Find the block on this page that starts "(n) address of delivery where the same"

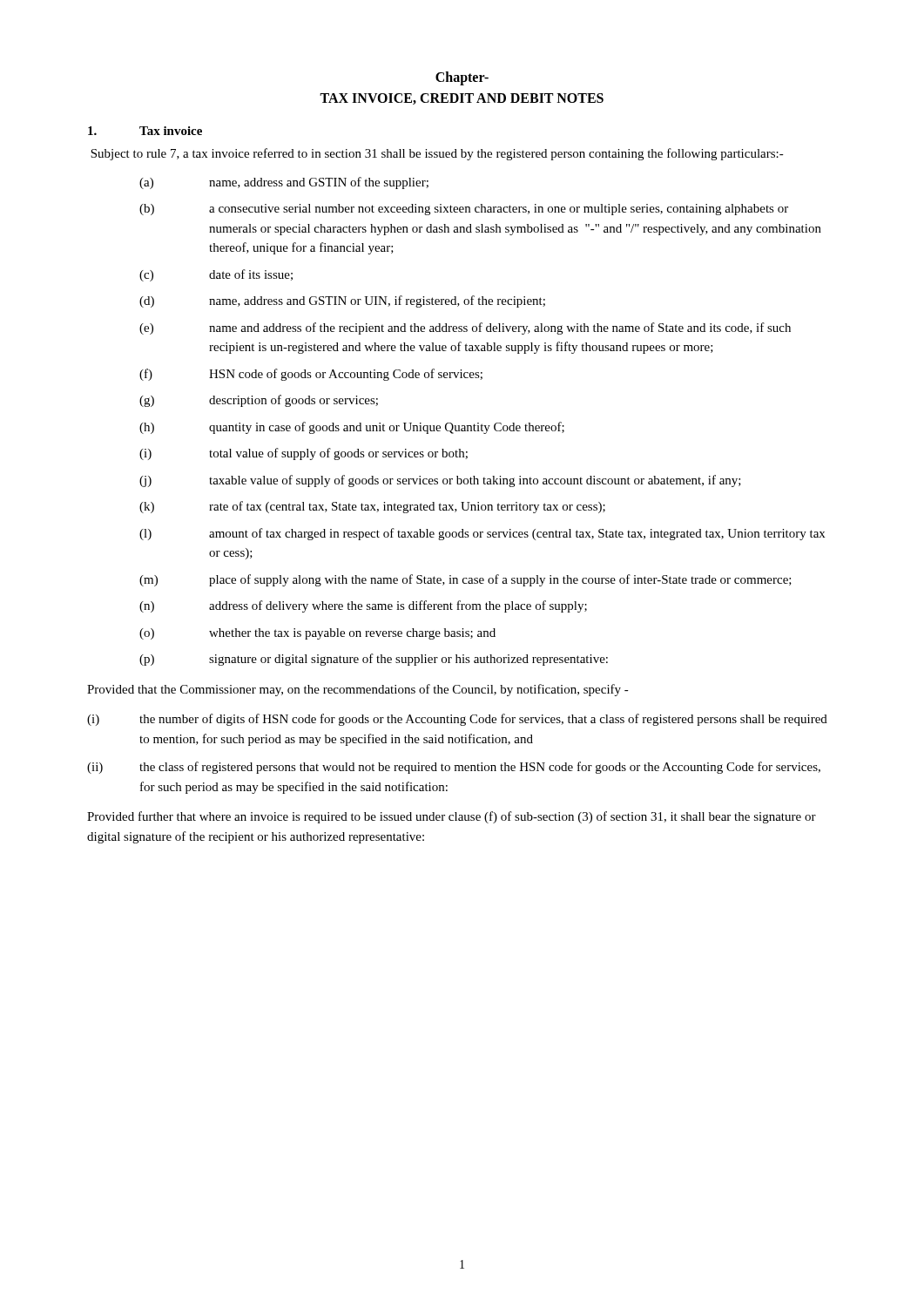pyautogui.click(x=462, y=606)
